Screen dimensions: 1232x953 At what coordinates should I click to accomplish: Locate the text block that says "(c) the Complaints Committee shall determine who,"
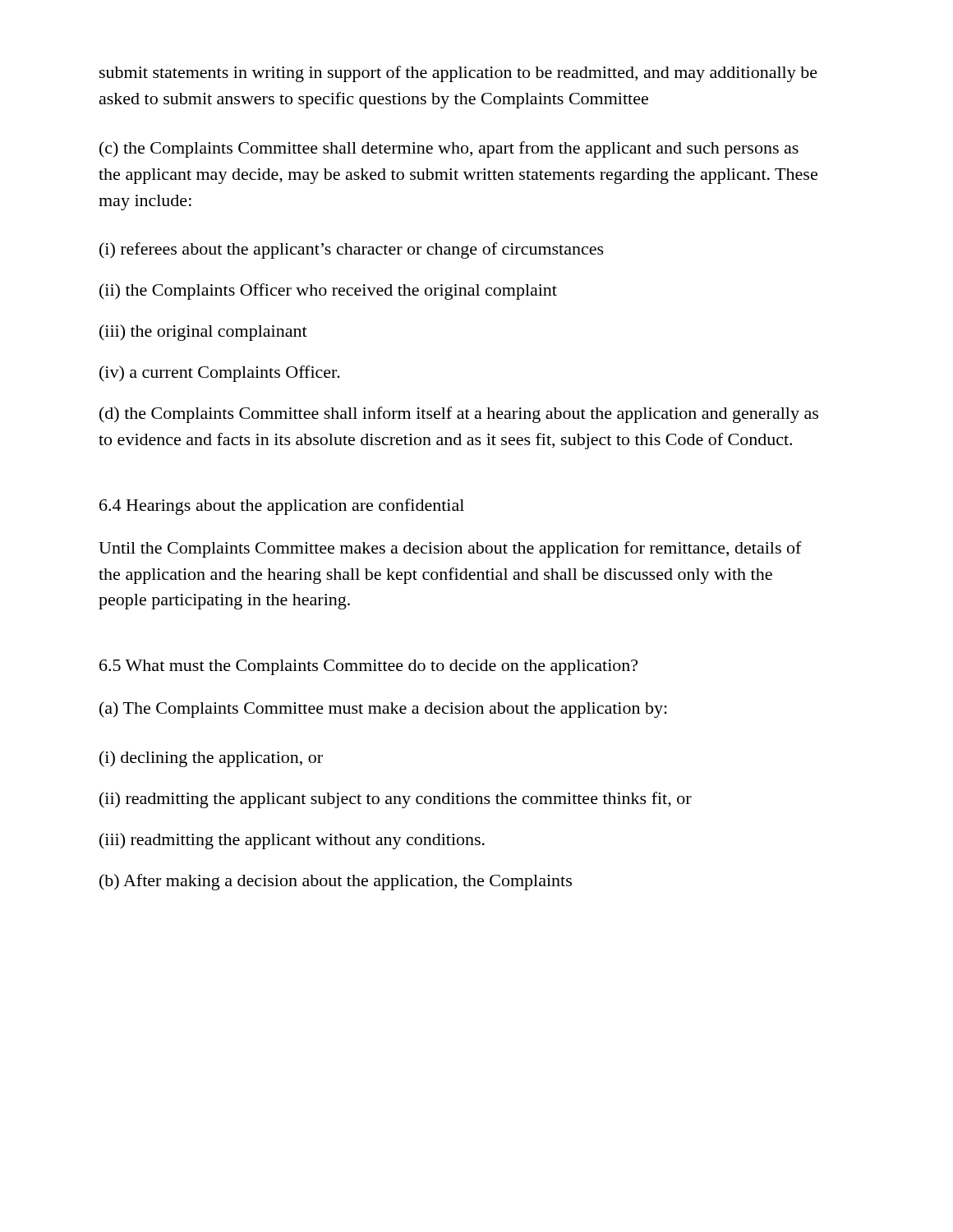click(x=458, y=173)
